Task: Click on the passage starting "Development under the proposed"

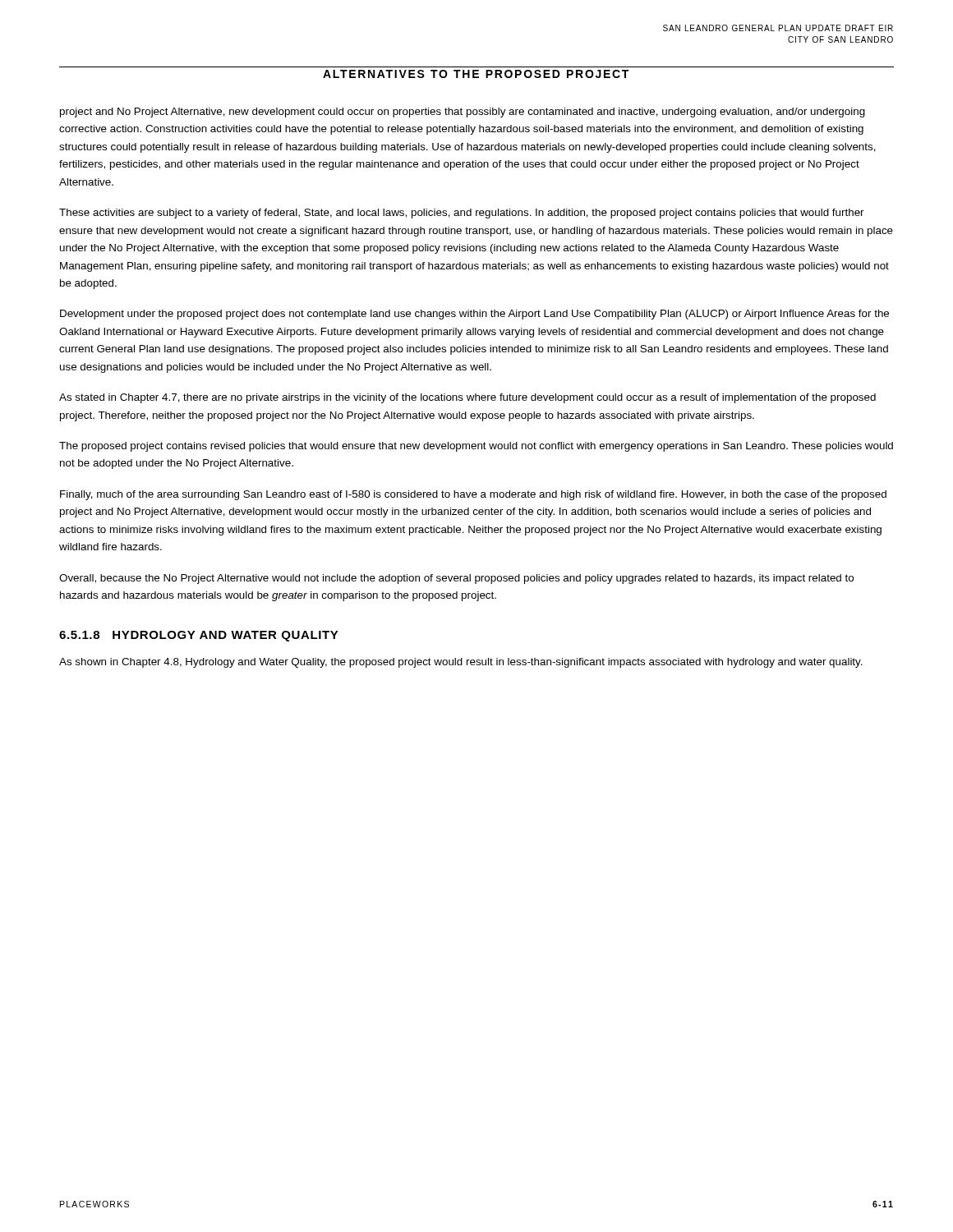Action: point(474,340)
